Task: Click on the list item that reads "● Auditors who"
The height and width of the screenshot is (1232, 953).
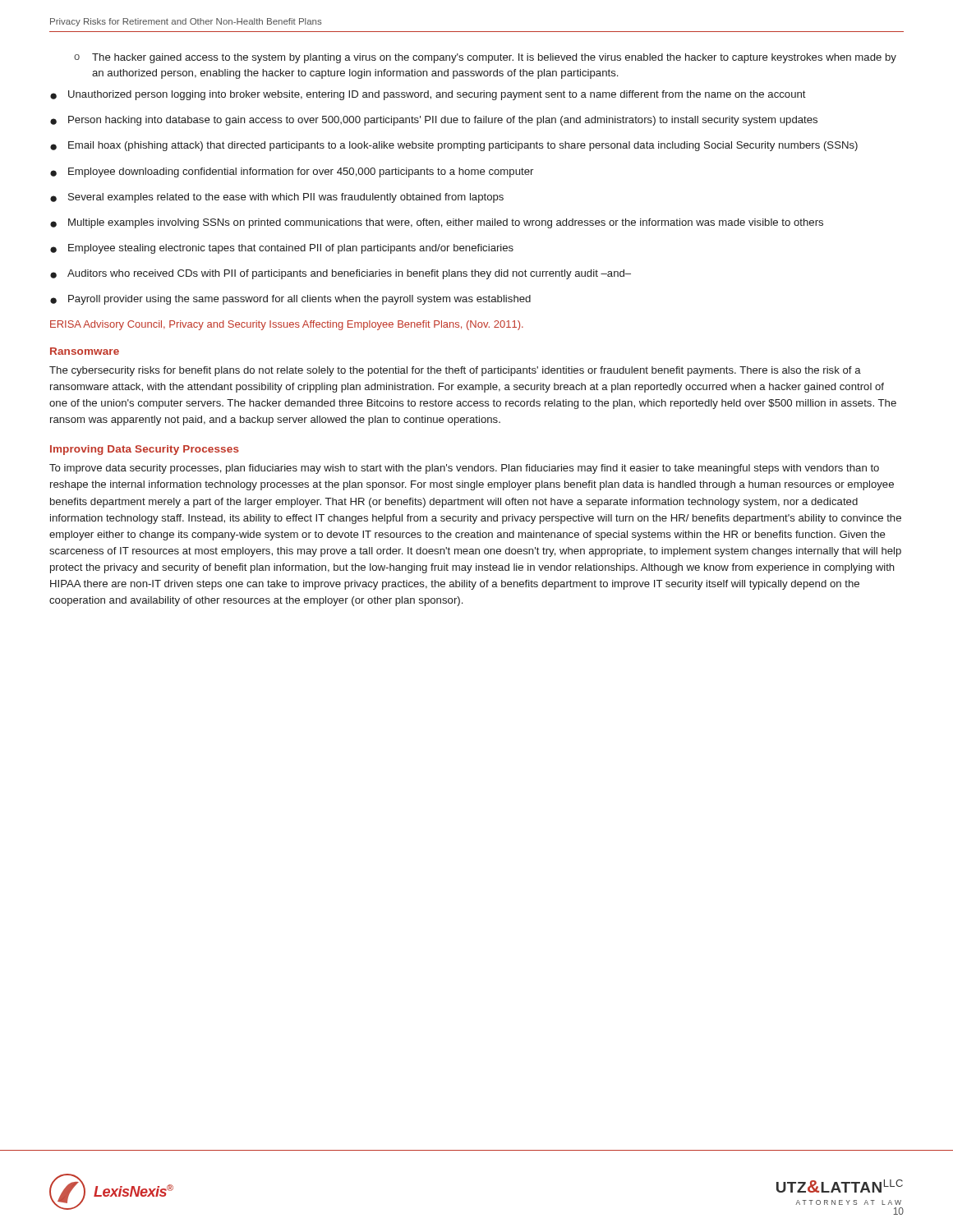Action: point(476,275)
